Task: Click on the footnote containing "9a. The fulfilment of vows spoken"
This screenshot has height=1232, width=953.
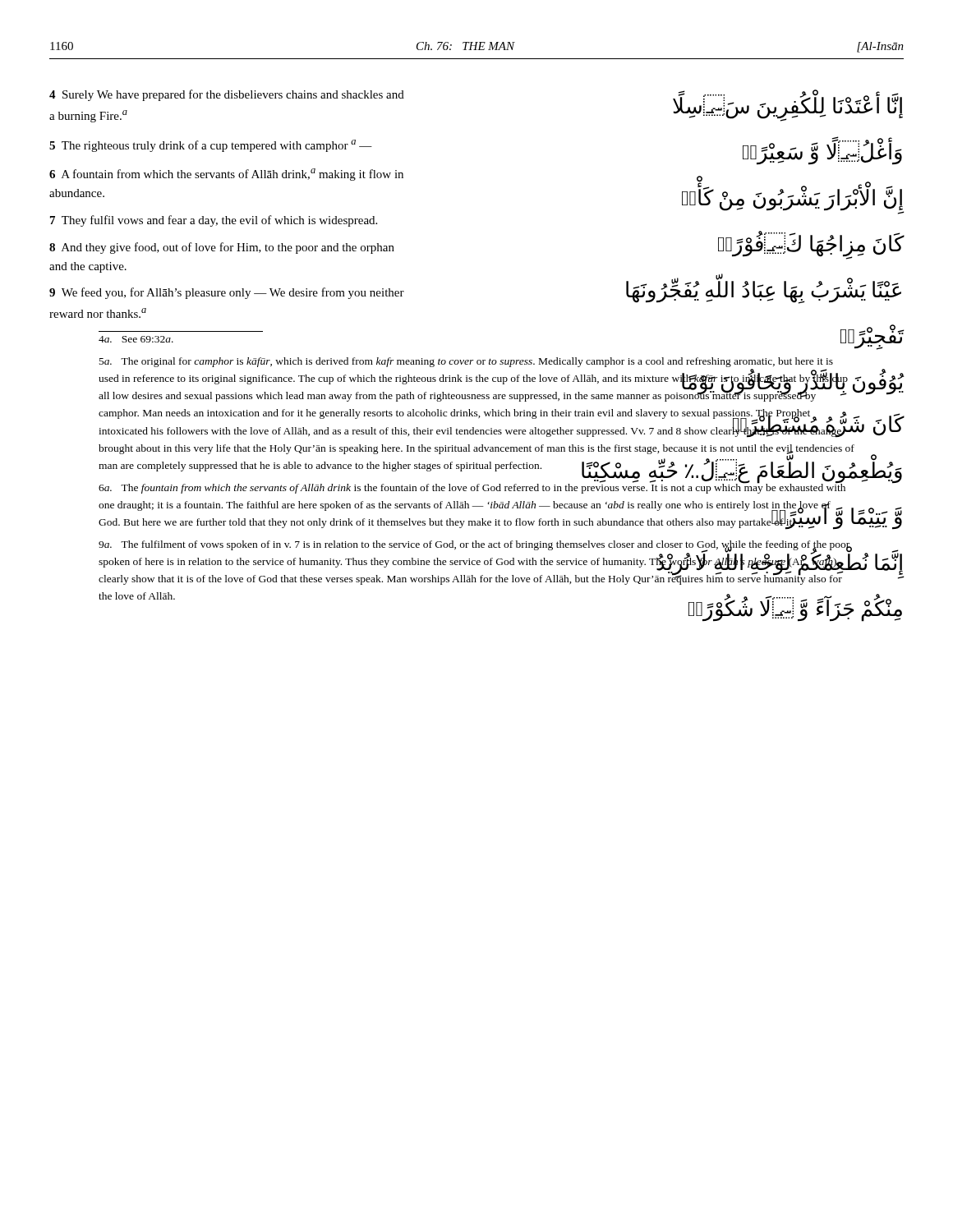Action: click(x=474, y=570)
